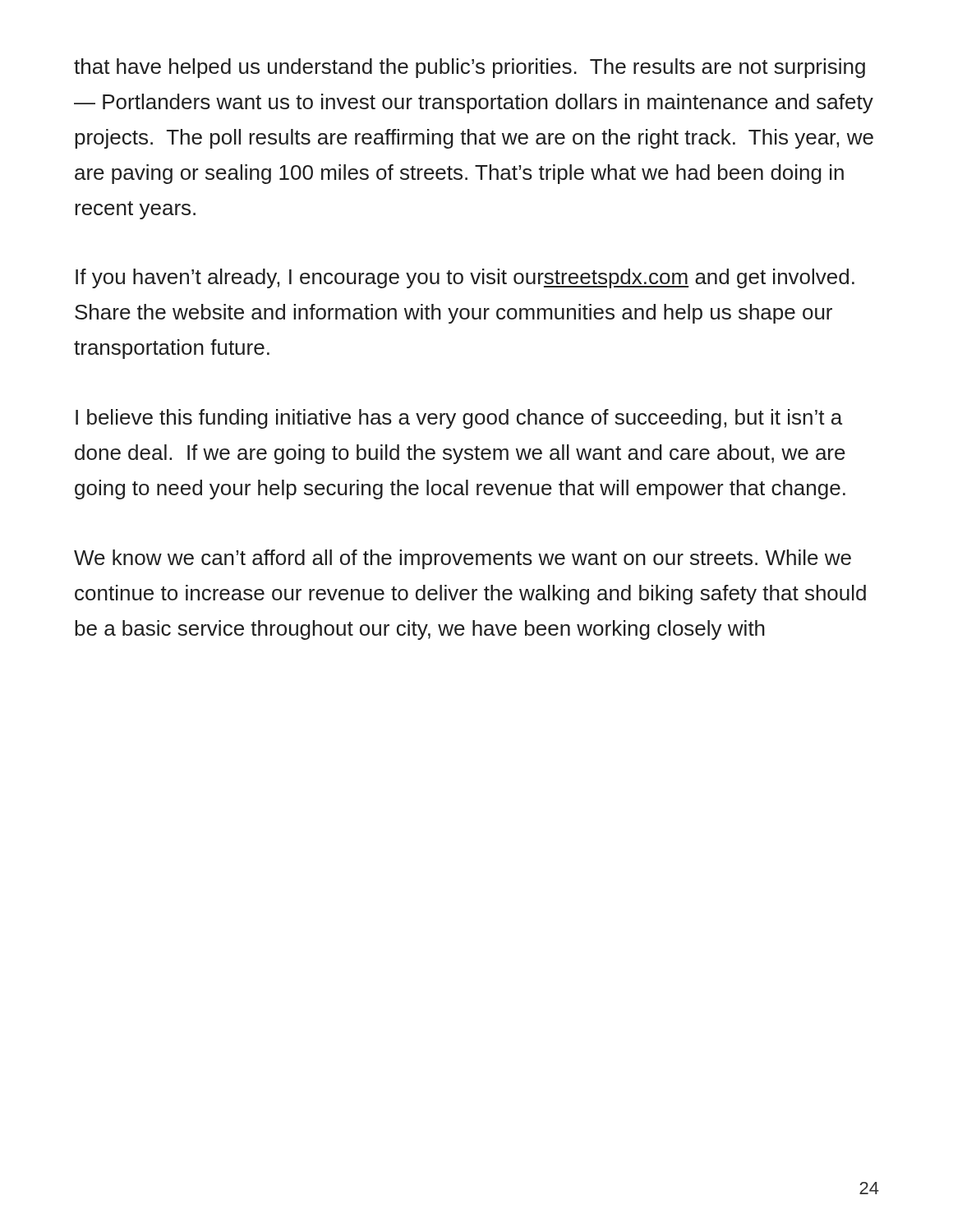Find the block on this page that starts "that have helped us understand the public’s priorities."
The height and width of the screenshot is (1232, 953).
(x=474, y=137)
